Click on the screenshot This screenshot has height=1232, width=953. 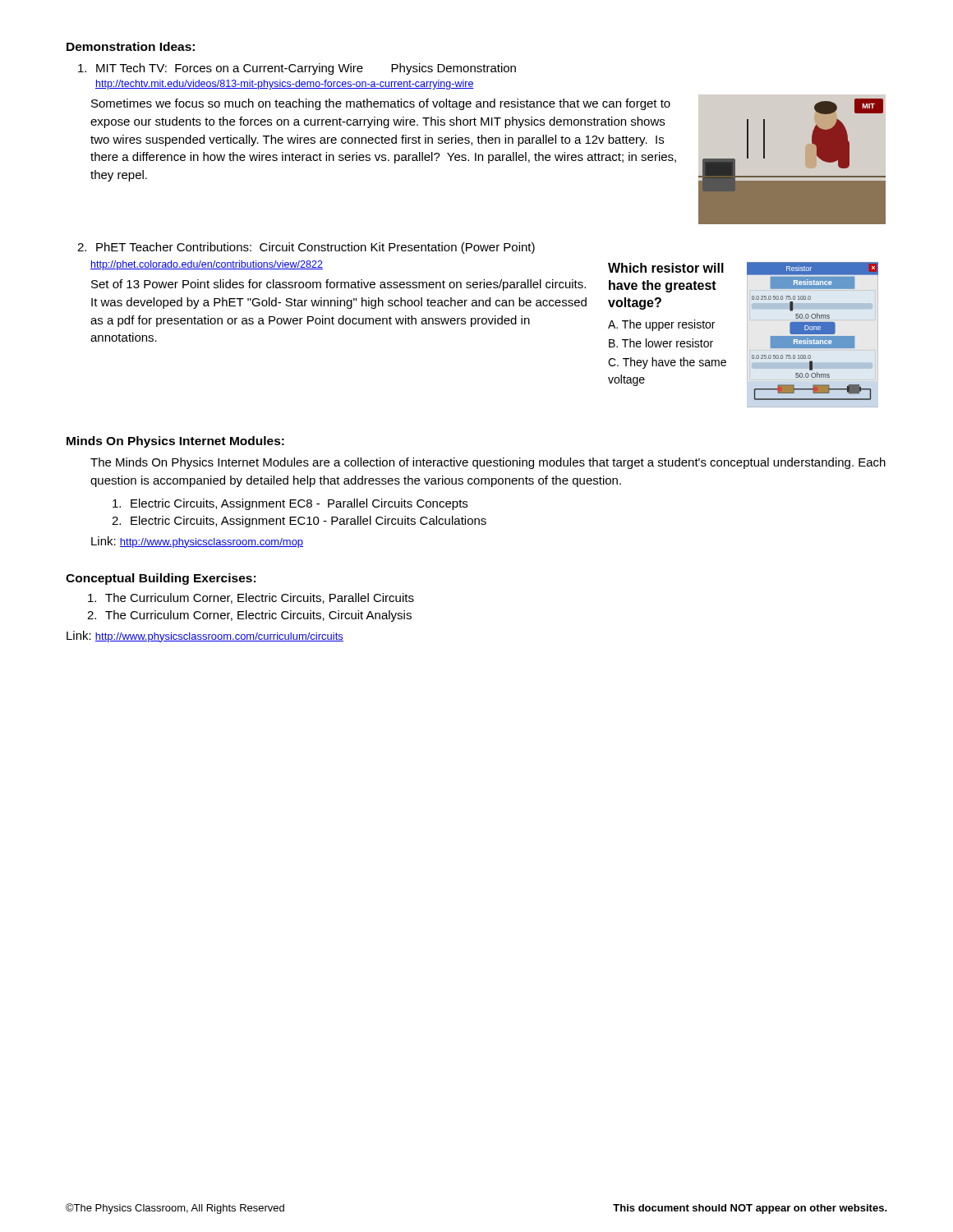pos(748,335)
